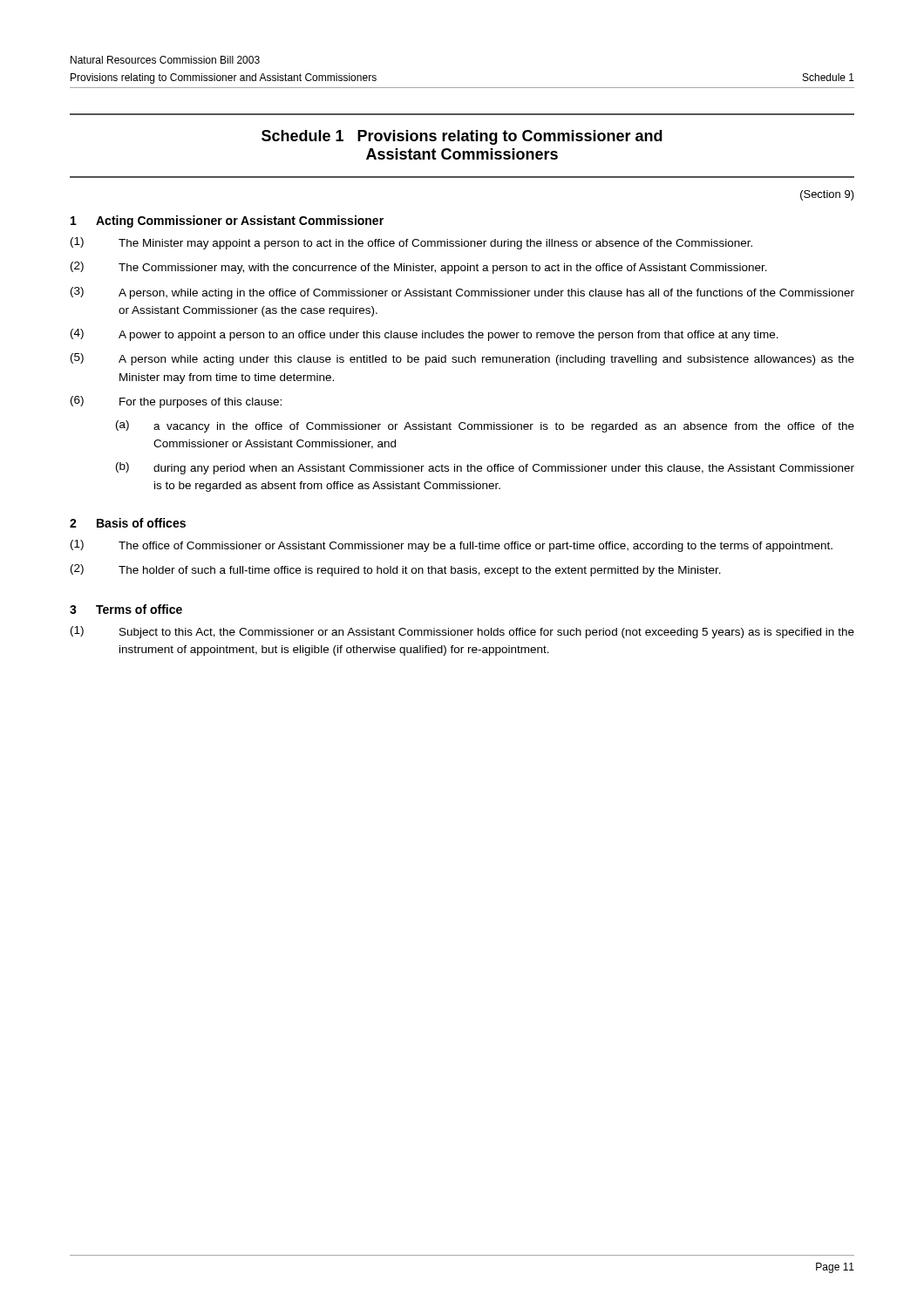The image size is (924, 1308).
Task: Locate the block of text that opens with "(2) The Commissioner"
Action: (462, 268)
